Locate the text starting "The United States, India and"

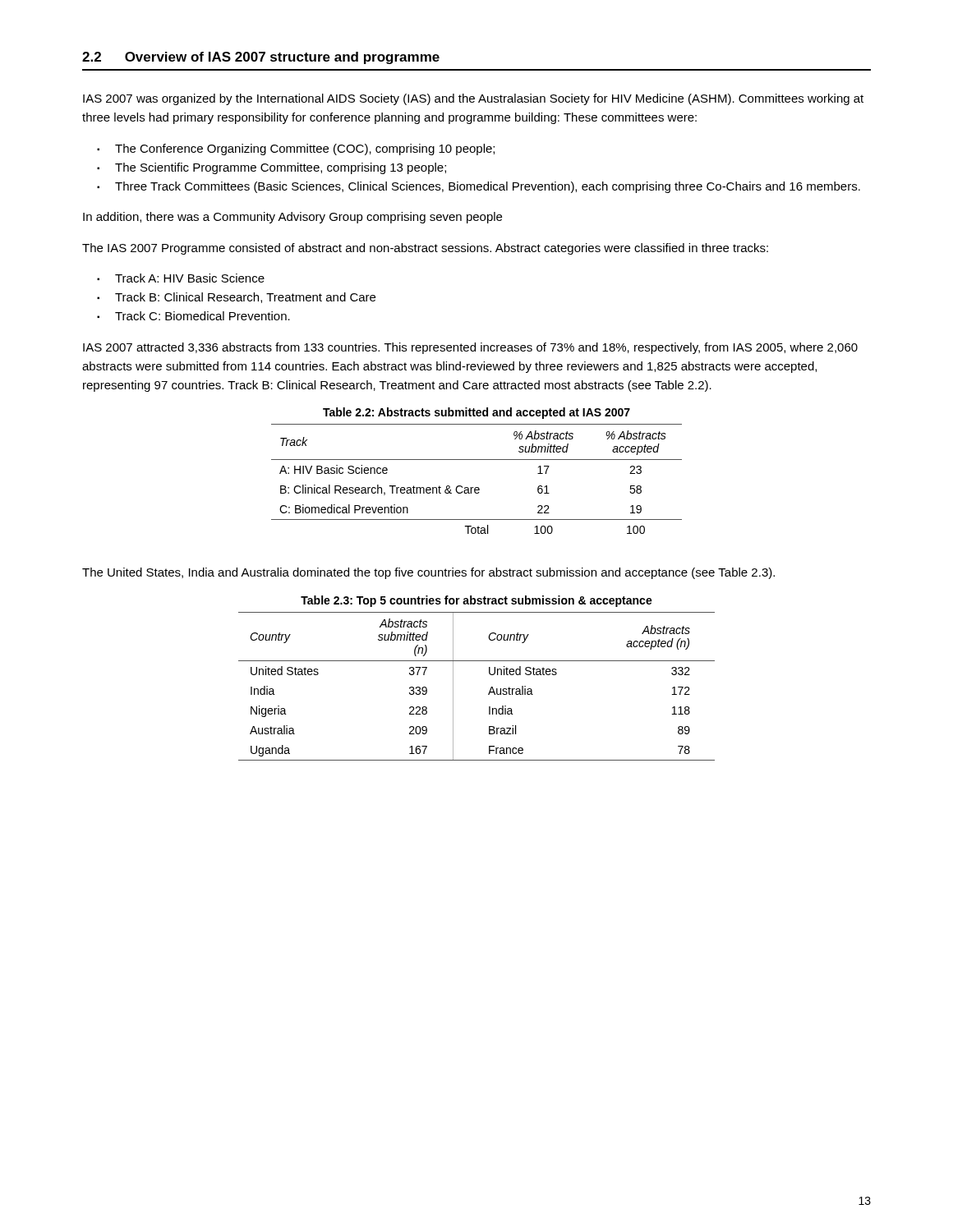429,572
